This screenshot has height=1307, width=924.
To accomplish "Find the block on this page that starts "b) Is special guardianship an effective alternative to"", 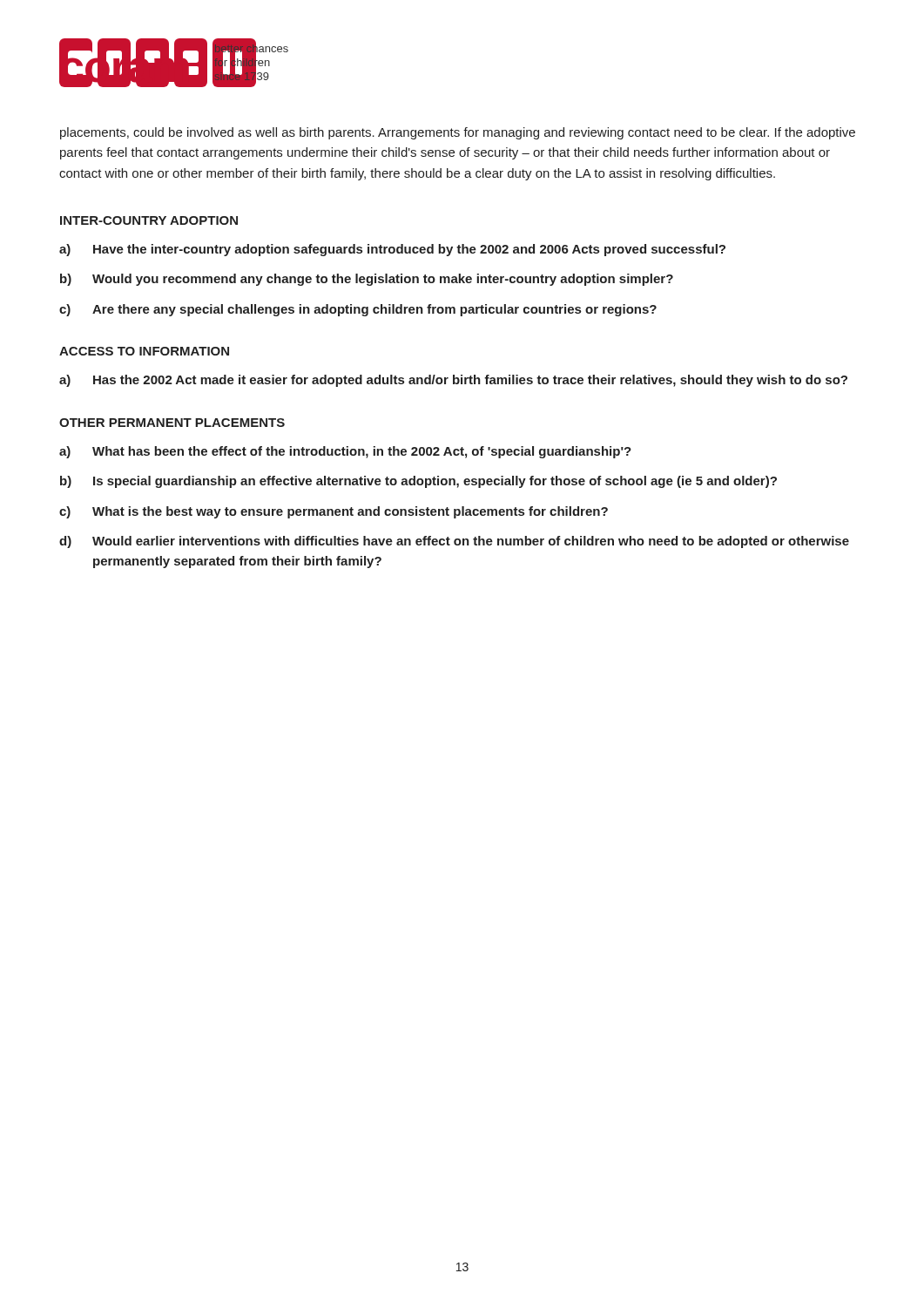I will tap(462, 481).
